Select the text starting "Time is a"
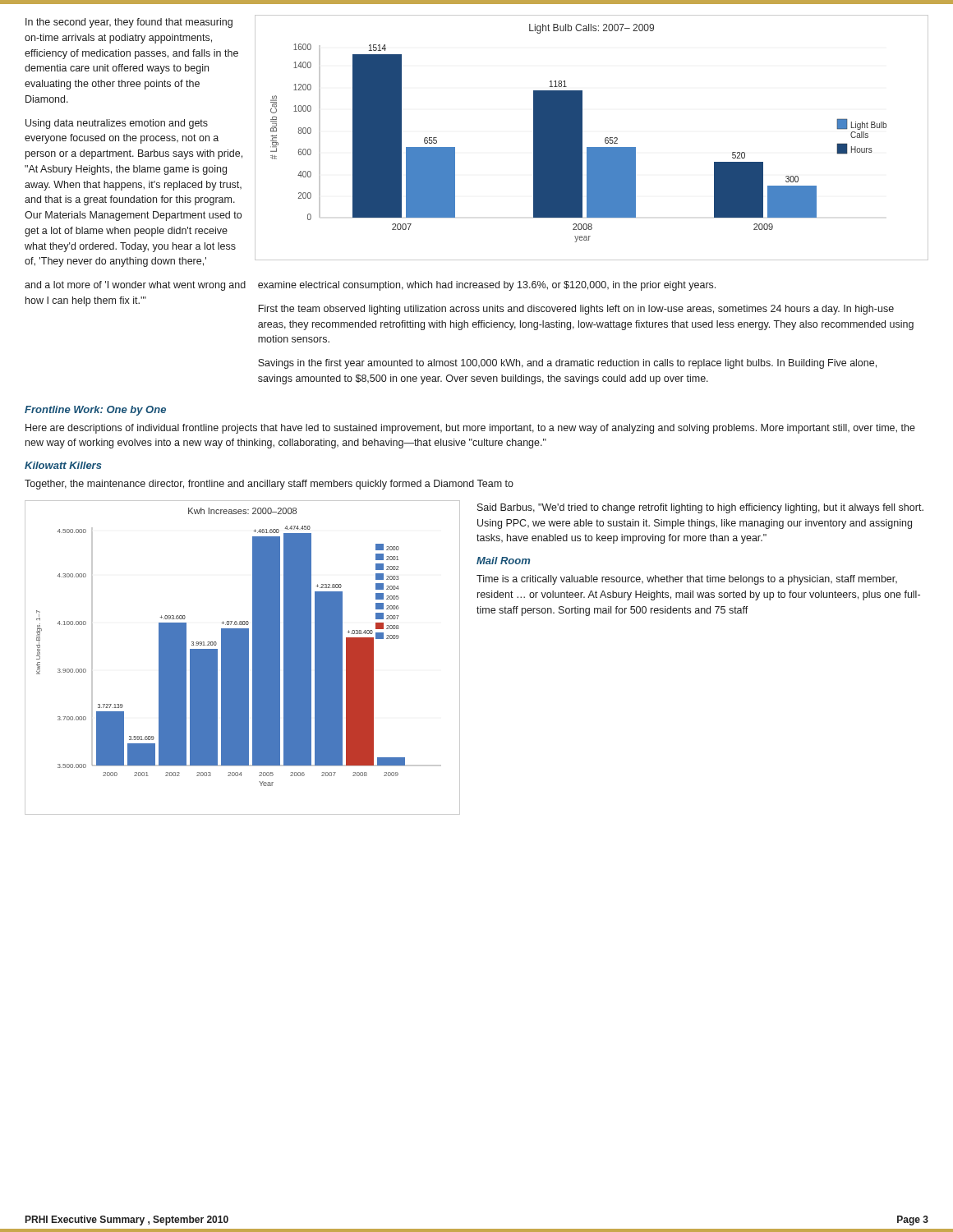This screenshot has height=1232, width=953. click(x=699, y=594)
